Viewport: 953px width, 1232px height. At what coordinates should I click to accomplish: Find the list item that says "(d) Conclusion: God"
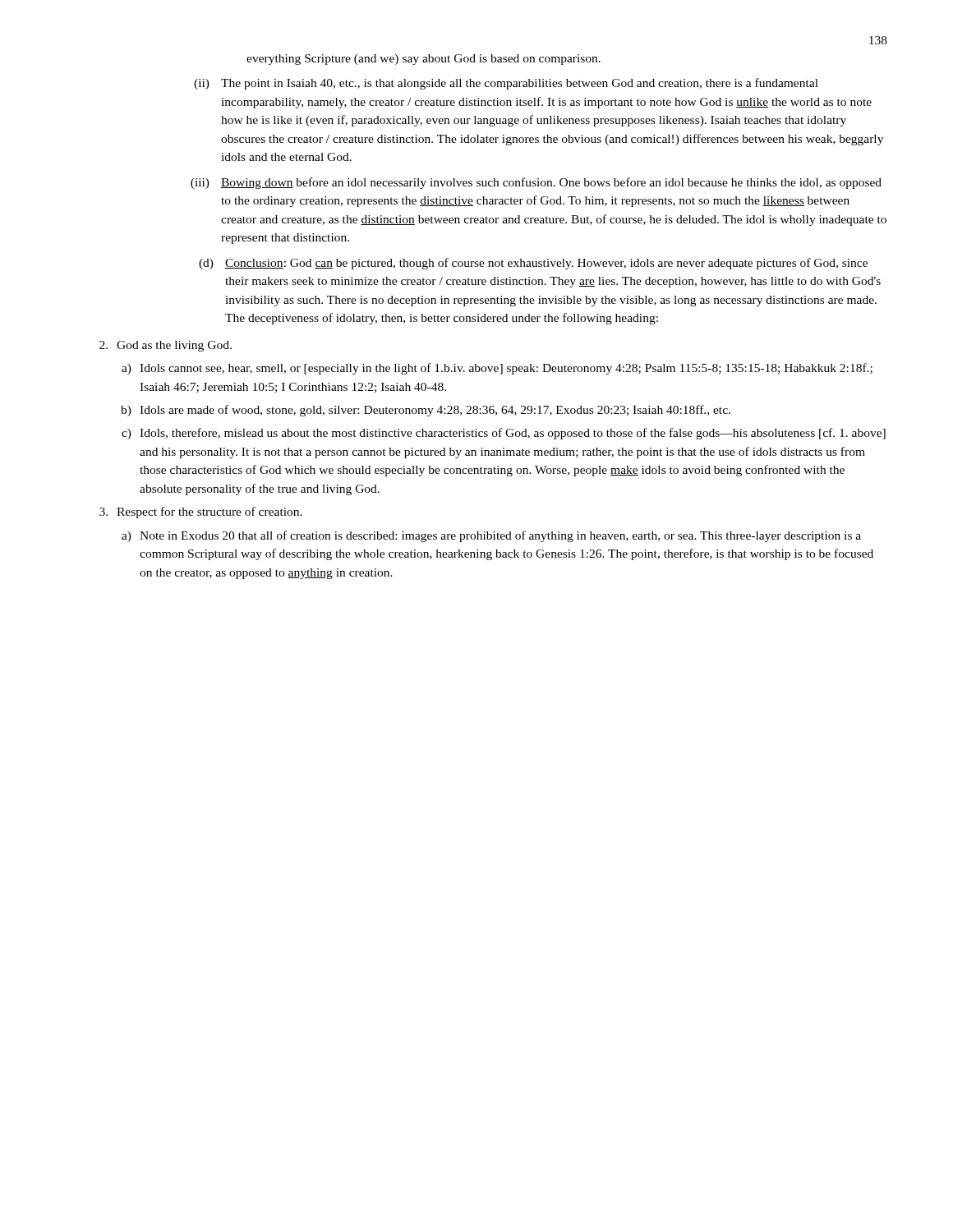(526, 290)
